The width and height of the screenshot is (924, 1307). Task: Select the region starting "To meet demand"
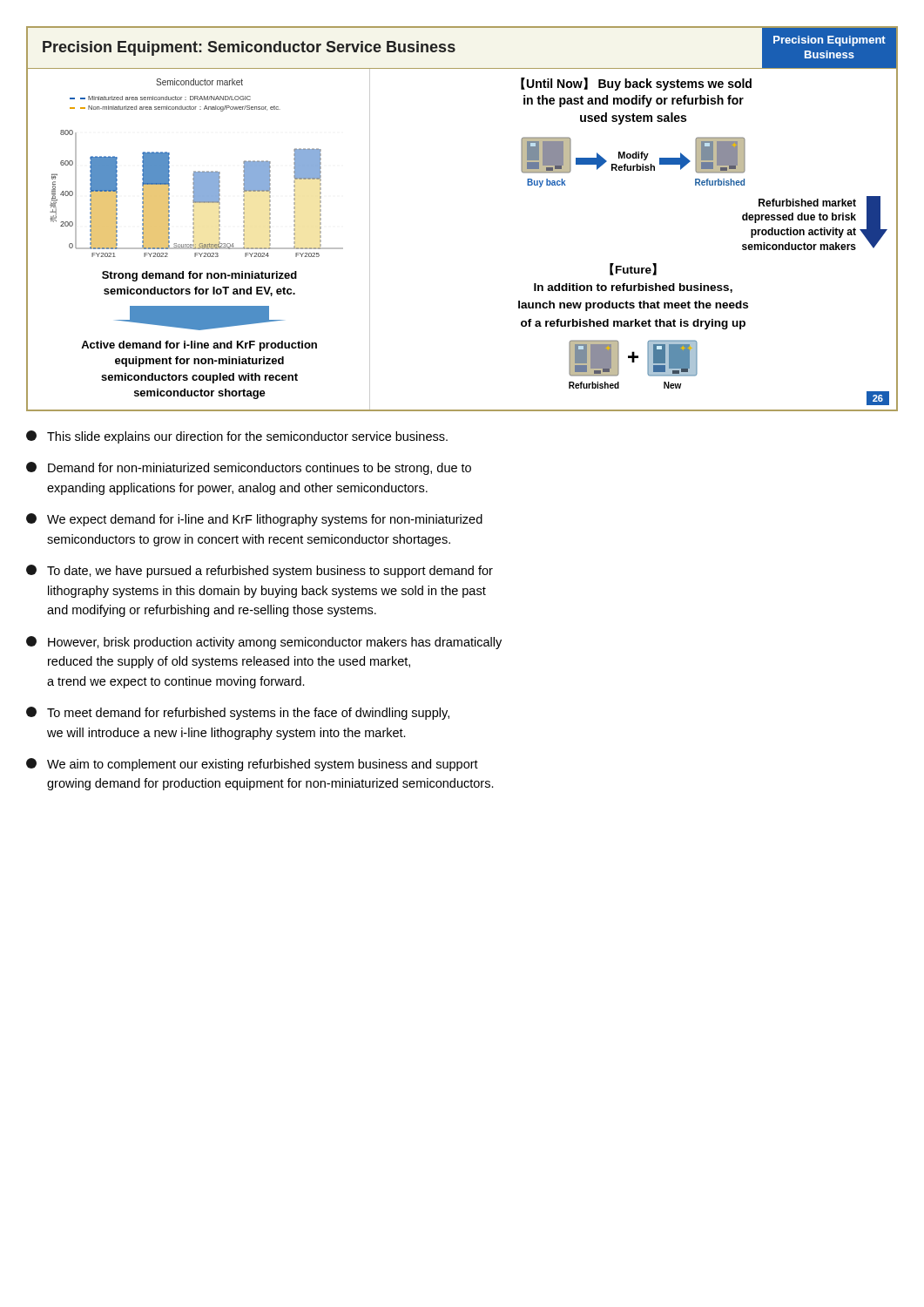pyautogui.click(x=238, y=713)
